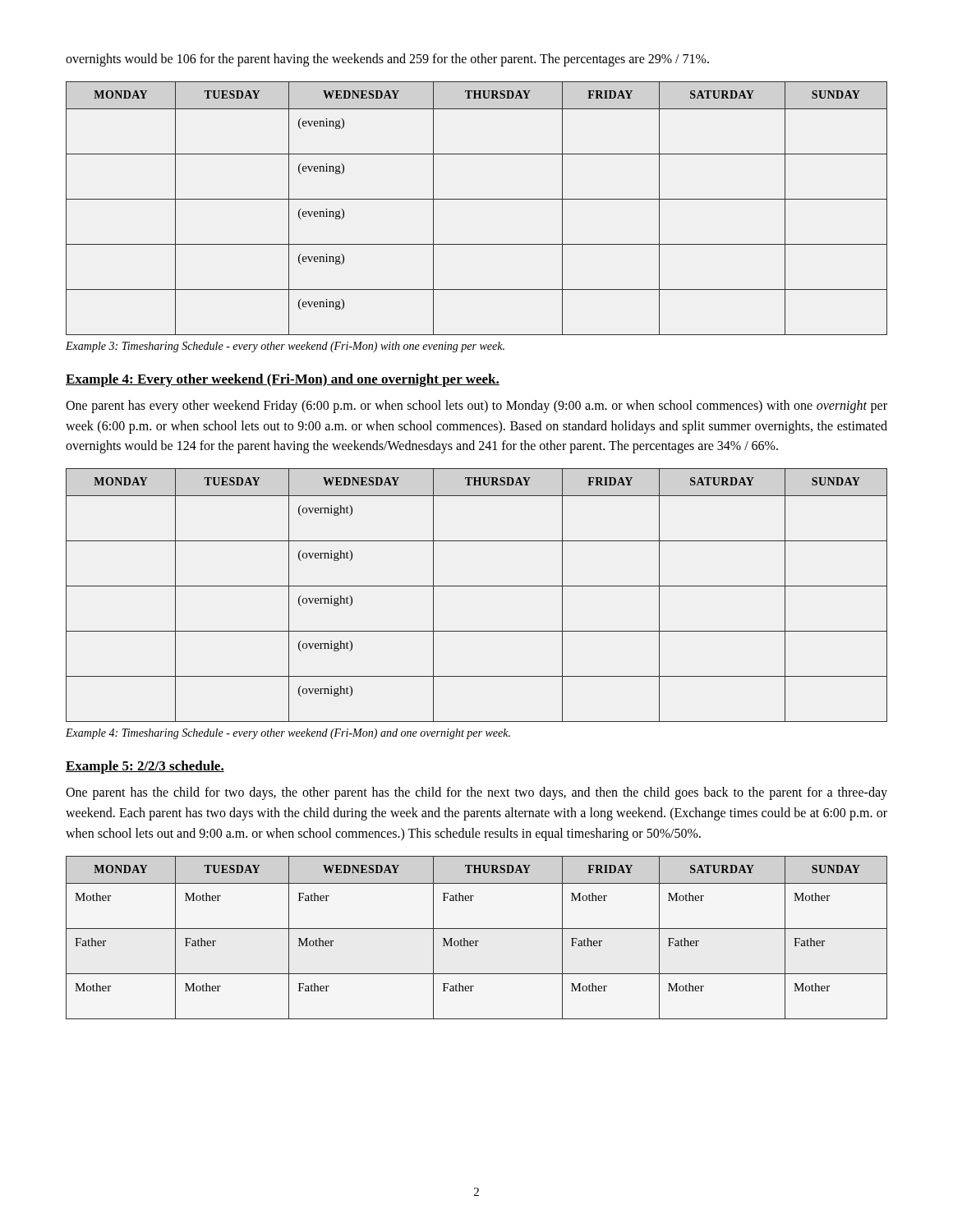Click on the section header that says "Example 5: 2/2/3 schedule."
Image resolution: width=953 pixels, height=1232 pixels.
(x=145, y=766)
